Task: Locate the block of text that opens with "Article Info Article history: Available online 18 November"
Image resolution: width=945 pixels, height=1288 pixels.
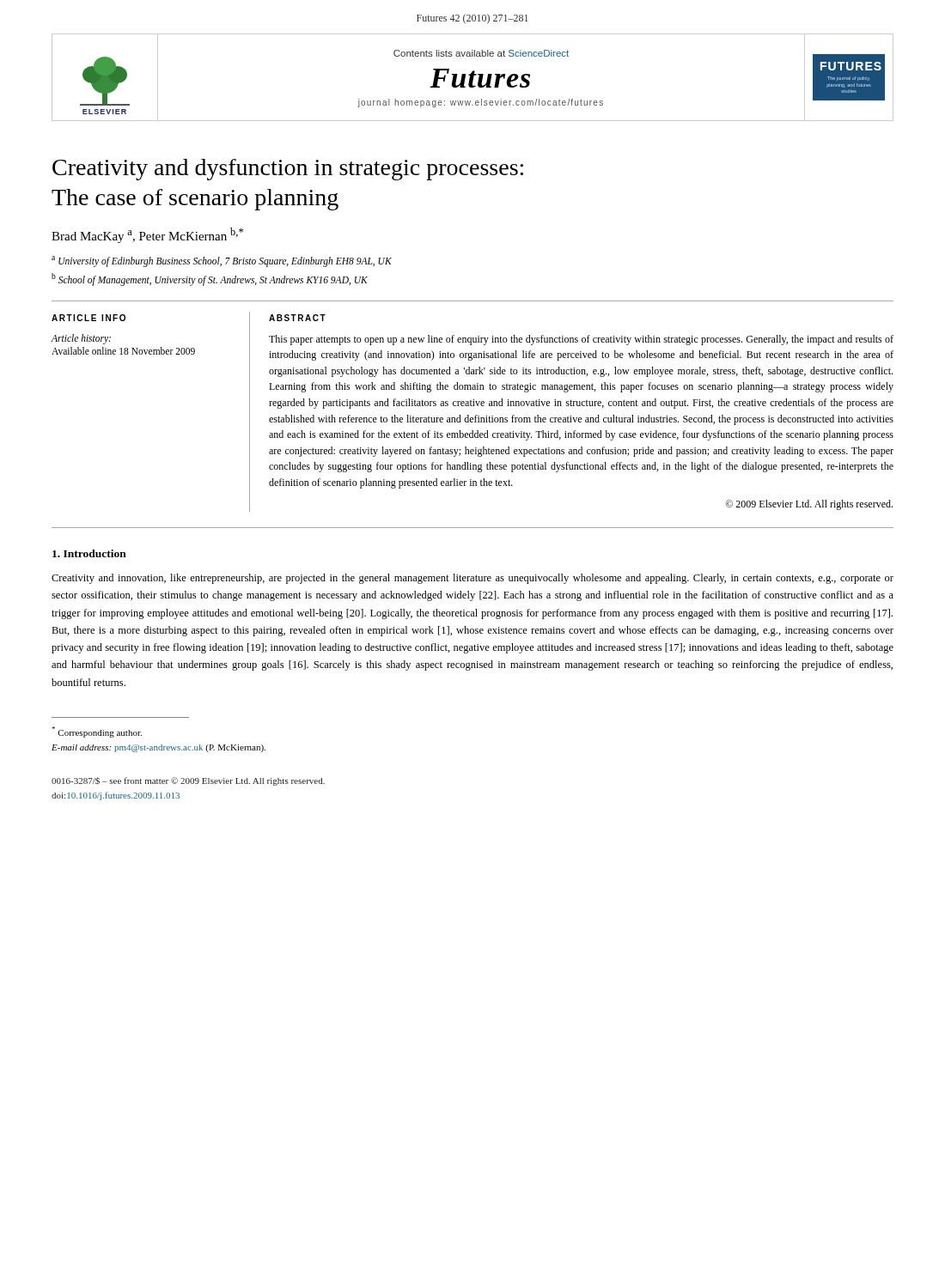Action: point(88,318)
